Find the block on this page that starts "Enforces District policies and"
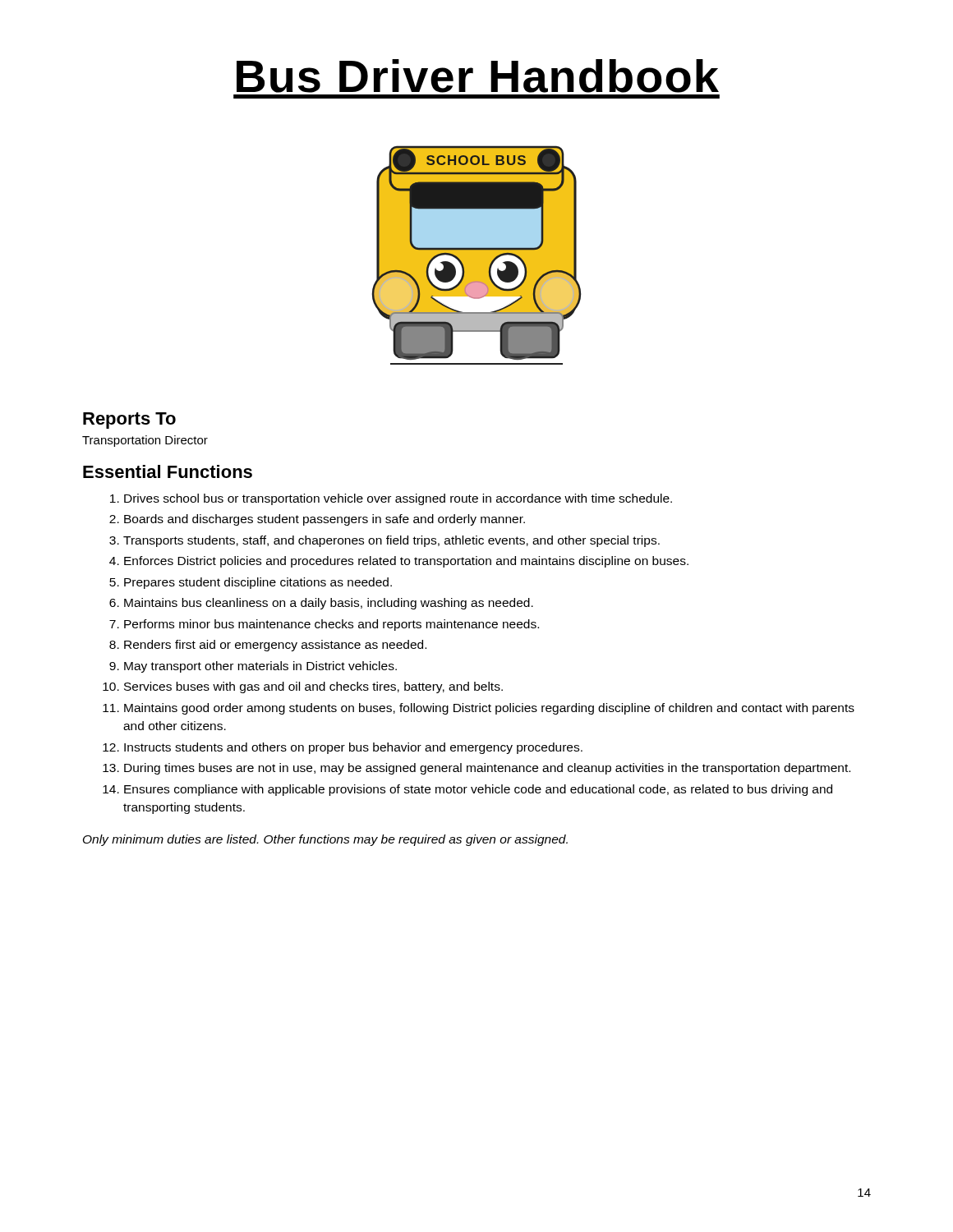This screenshot has height=1232, width=953. tap(406, 561)
